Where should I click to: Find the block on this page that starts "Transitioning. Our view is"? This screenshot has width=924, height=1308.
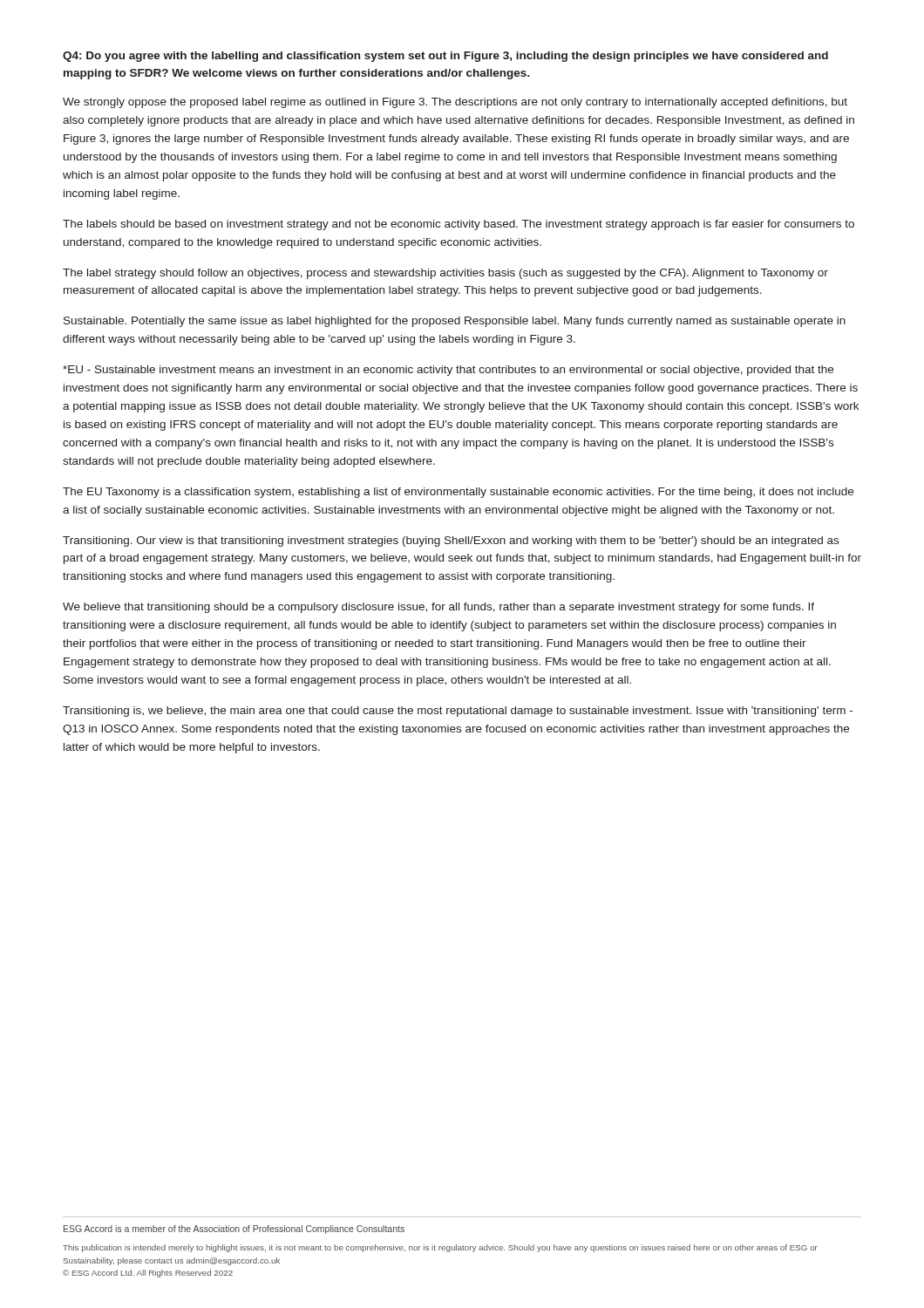tap(462, 558)
